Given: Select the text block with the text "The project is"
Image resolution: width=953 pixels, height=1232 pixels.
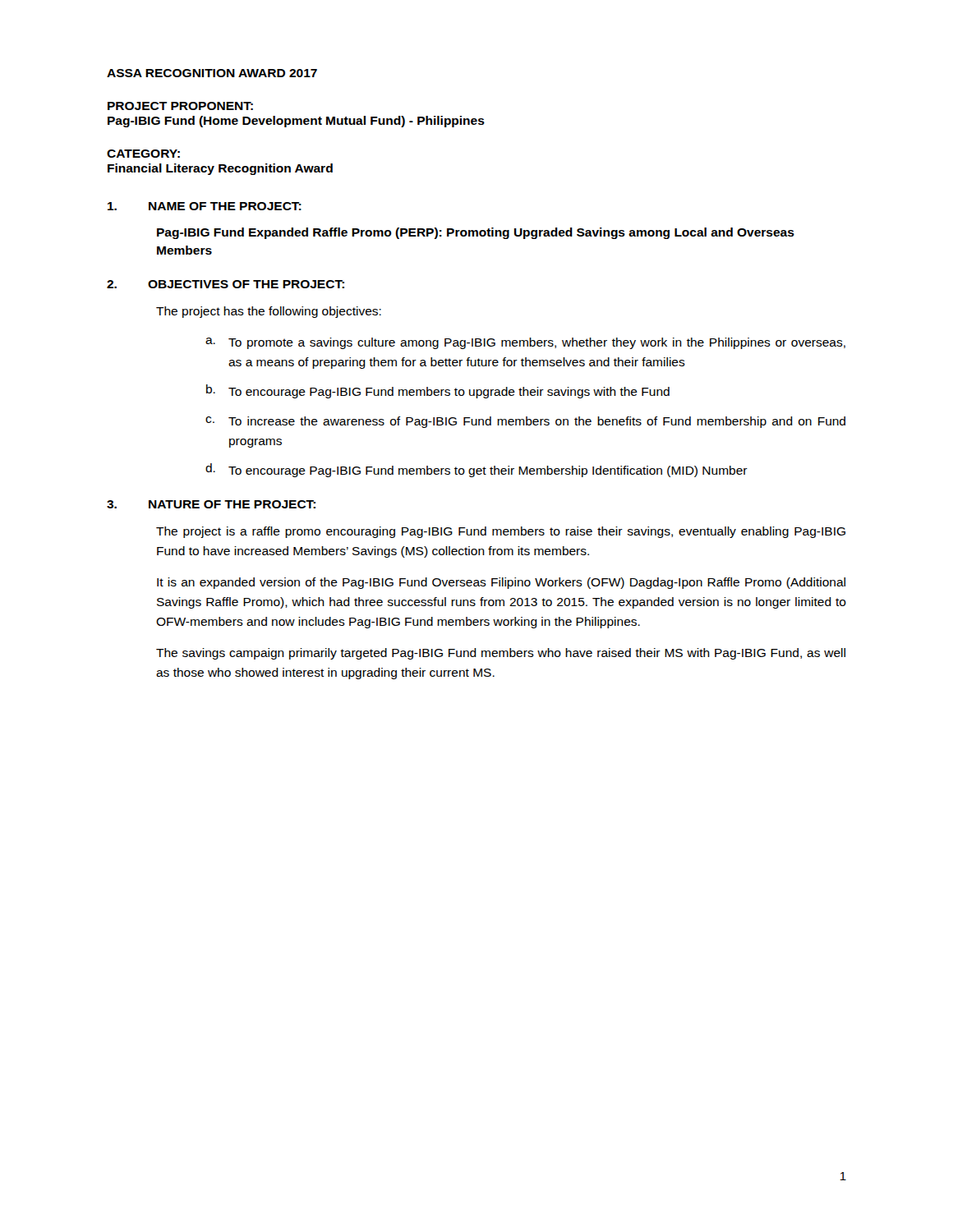Looking at the screenshot, I should pos(501,541).
